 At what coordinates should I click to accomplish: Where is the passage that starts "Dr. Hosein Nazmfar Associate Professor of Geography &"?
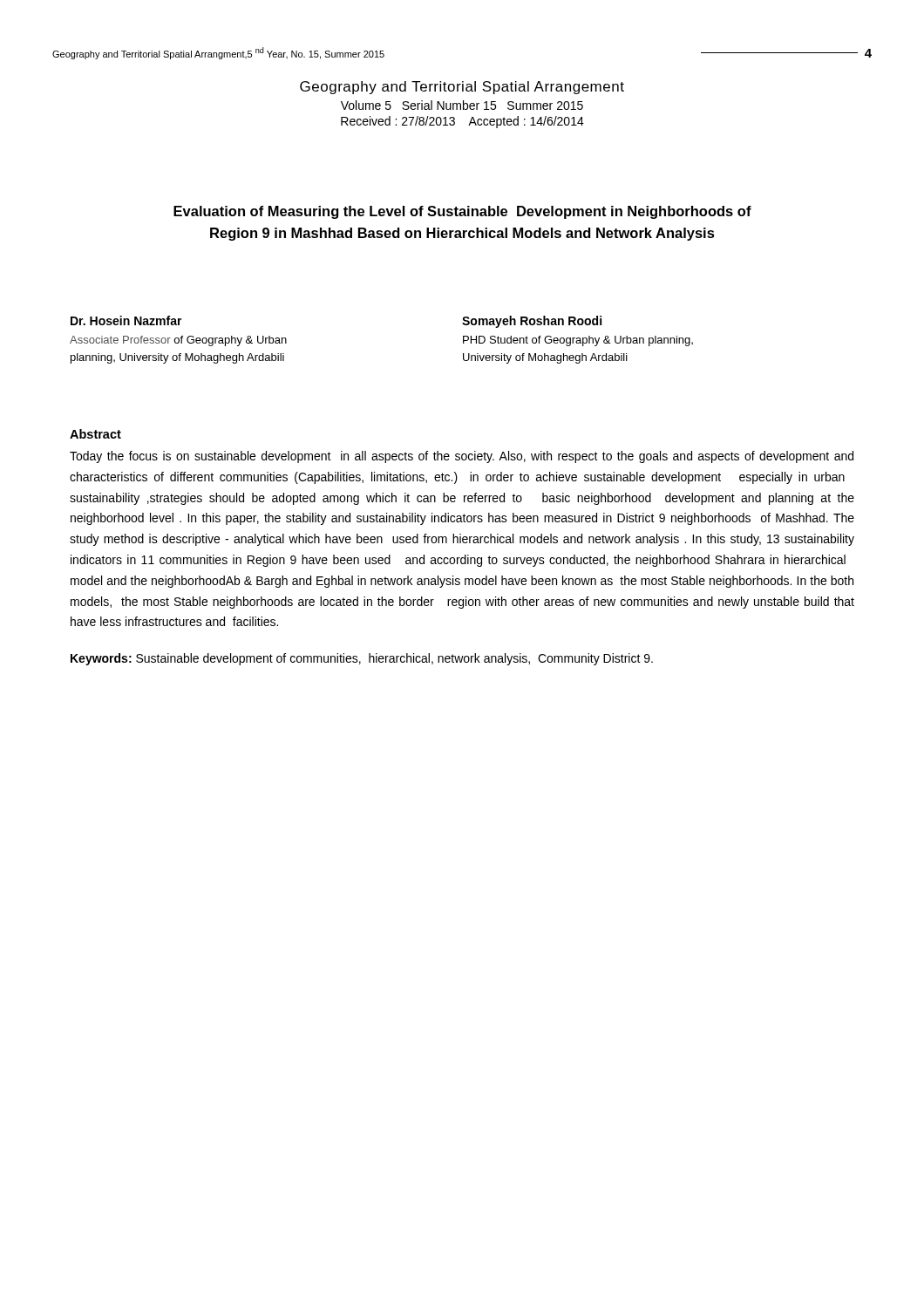click(266, 340)
